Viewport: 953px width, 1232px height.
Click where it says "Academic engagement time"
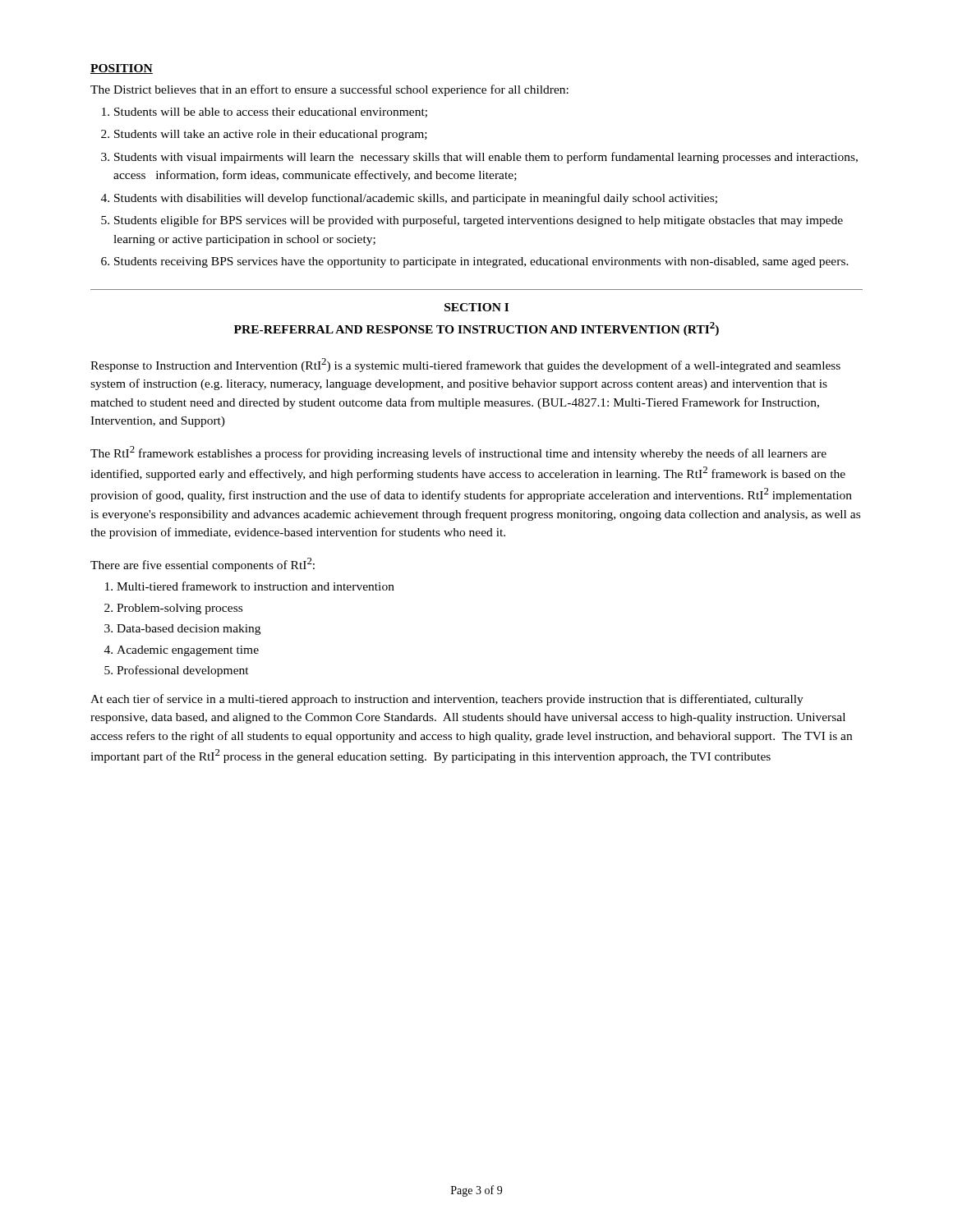tap(188, 651)
